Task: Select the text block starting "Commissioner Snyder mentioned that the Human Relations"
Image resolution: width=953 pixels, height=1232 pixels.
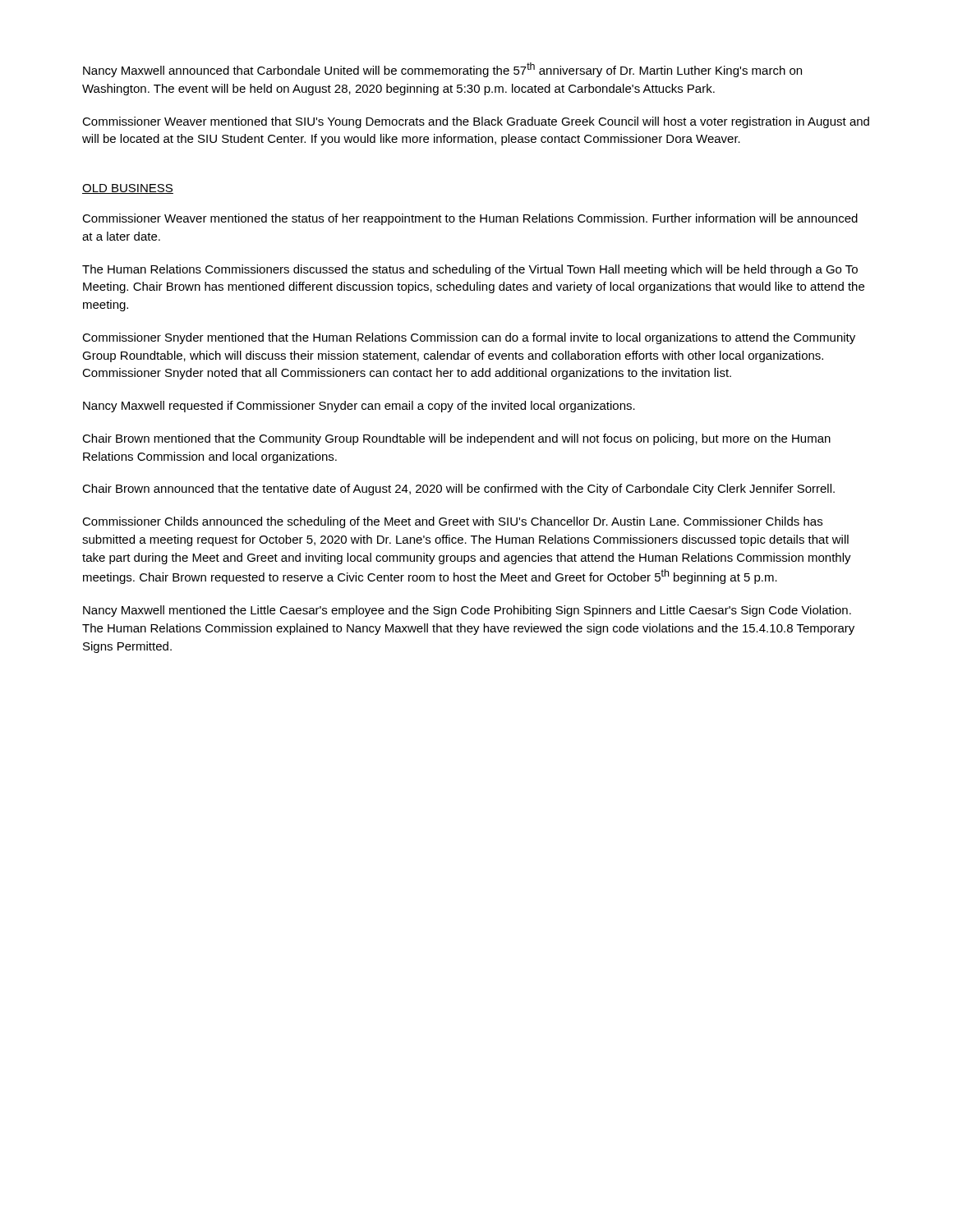Action: 469,355
